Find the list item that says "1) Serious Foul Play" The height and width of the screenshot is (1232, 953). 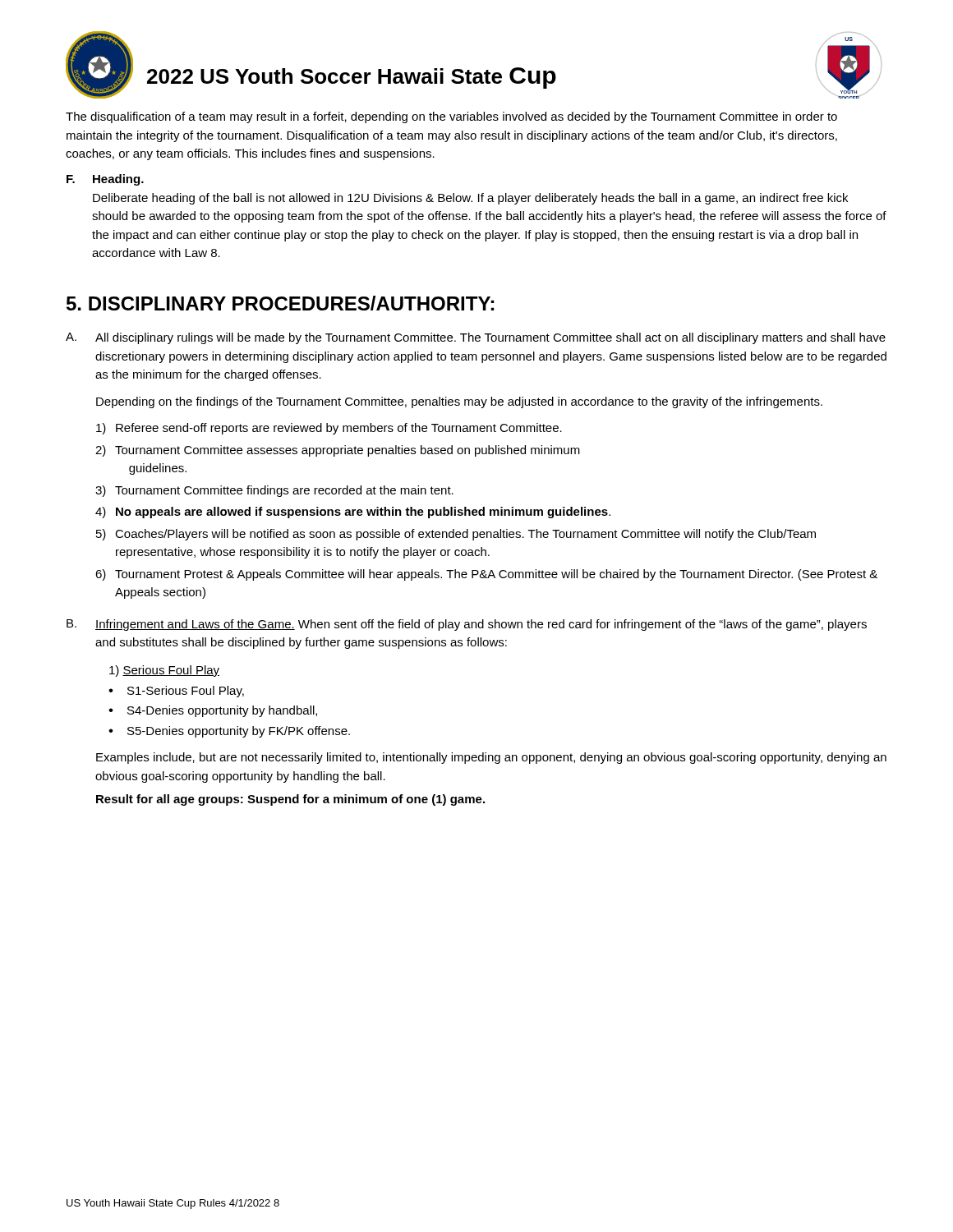coord(164,670)
